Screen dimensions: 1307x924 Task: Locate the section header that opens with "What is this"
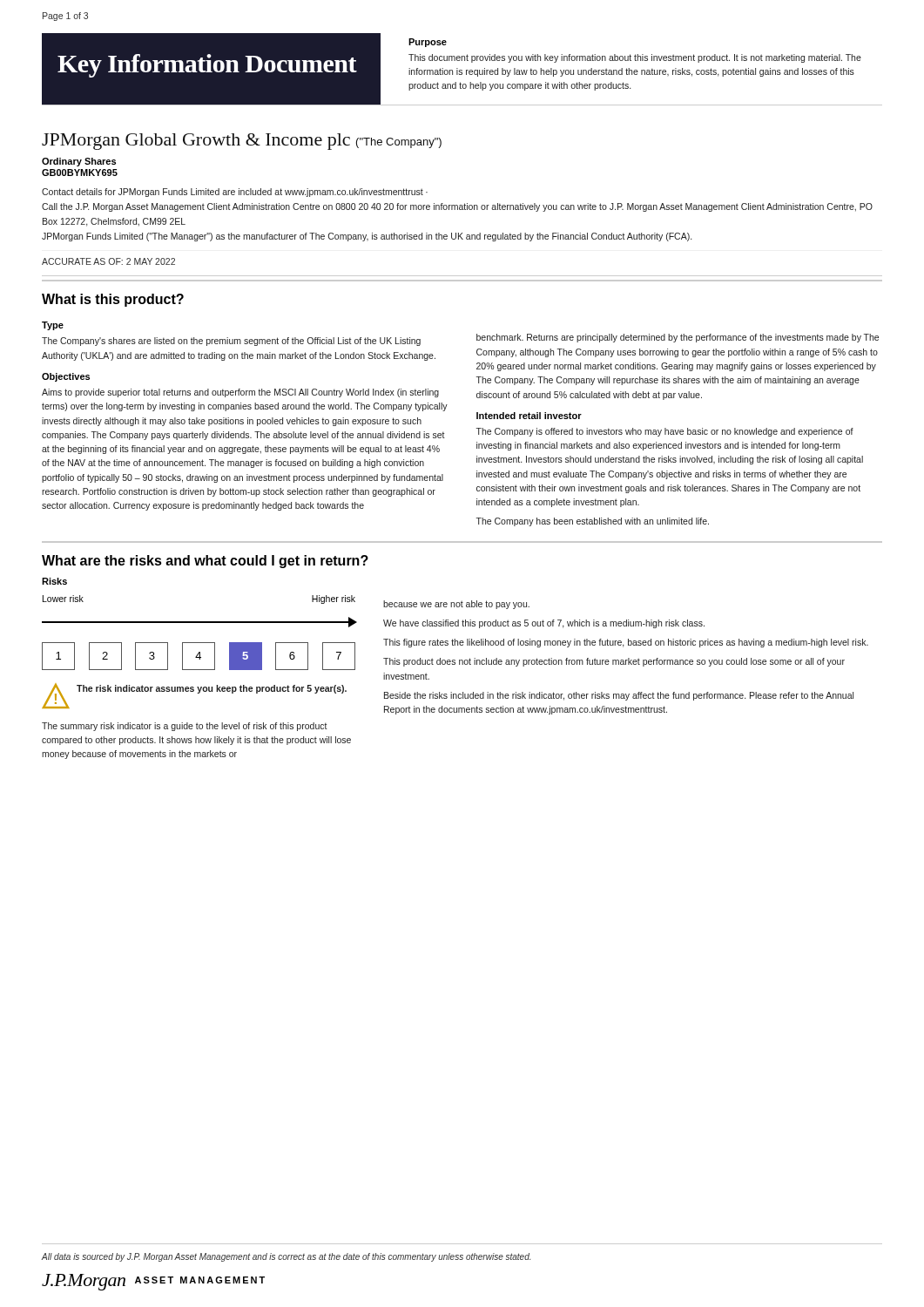(113, 300)
